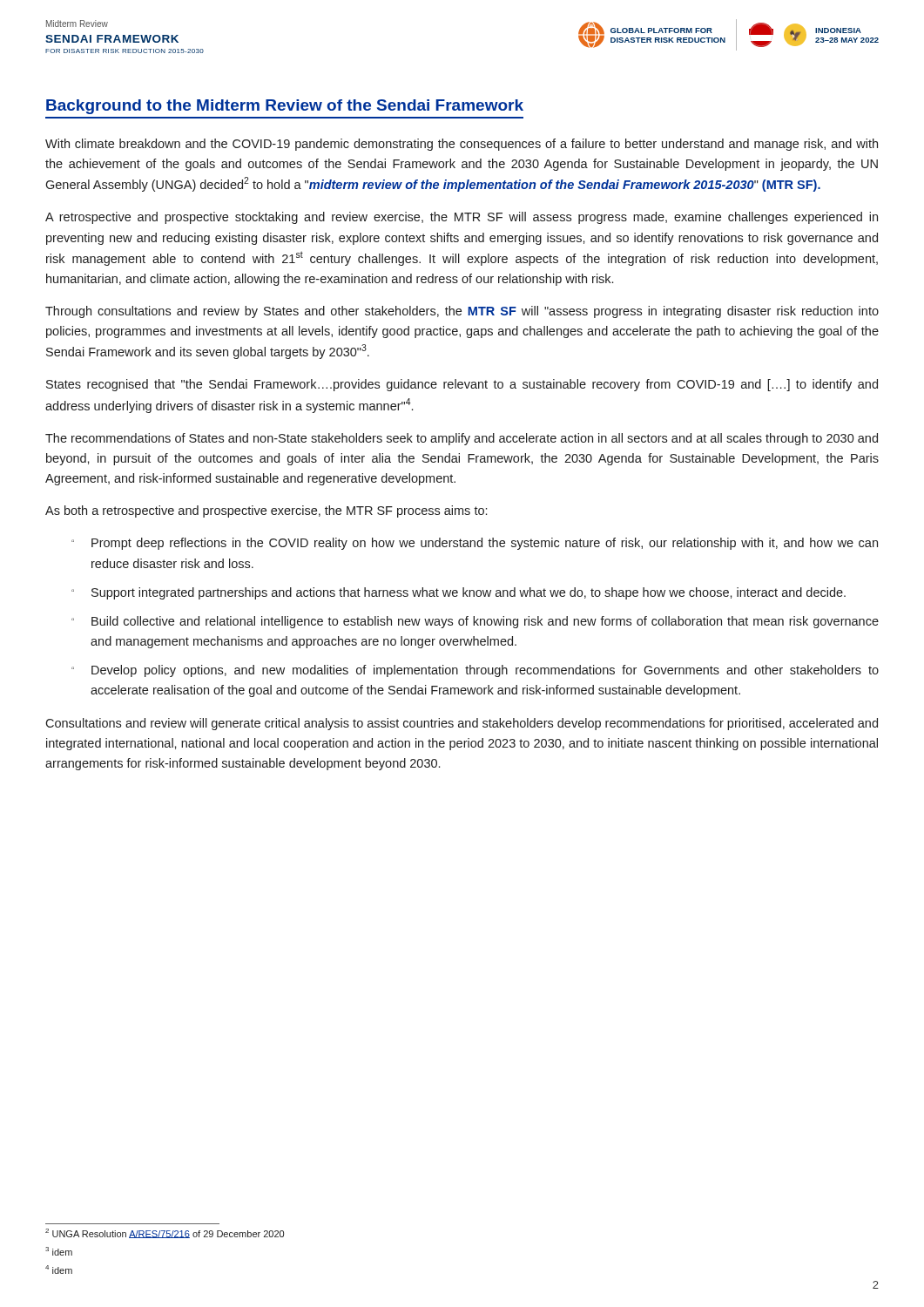
Task: Select the region starting "▫ Build collective and relational intelligence to"
Action: tap(475, 632)
